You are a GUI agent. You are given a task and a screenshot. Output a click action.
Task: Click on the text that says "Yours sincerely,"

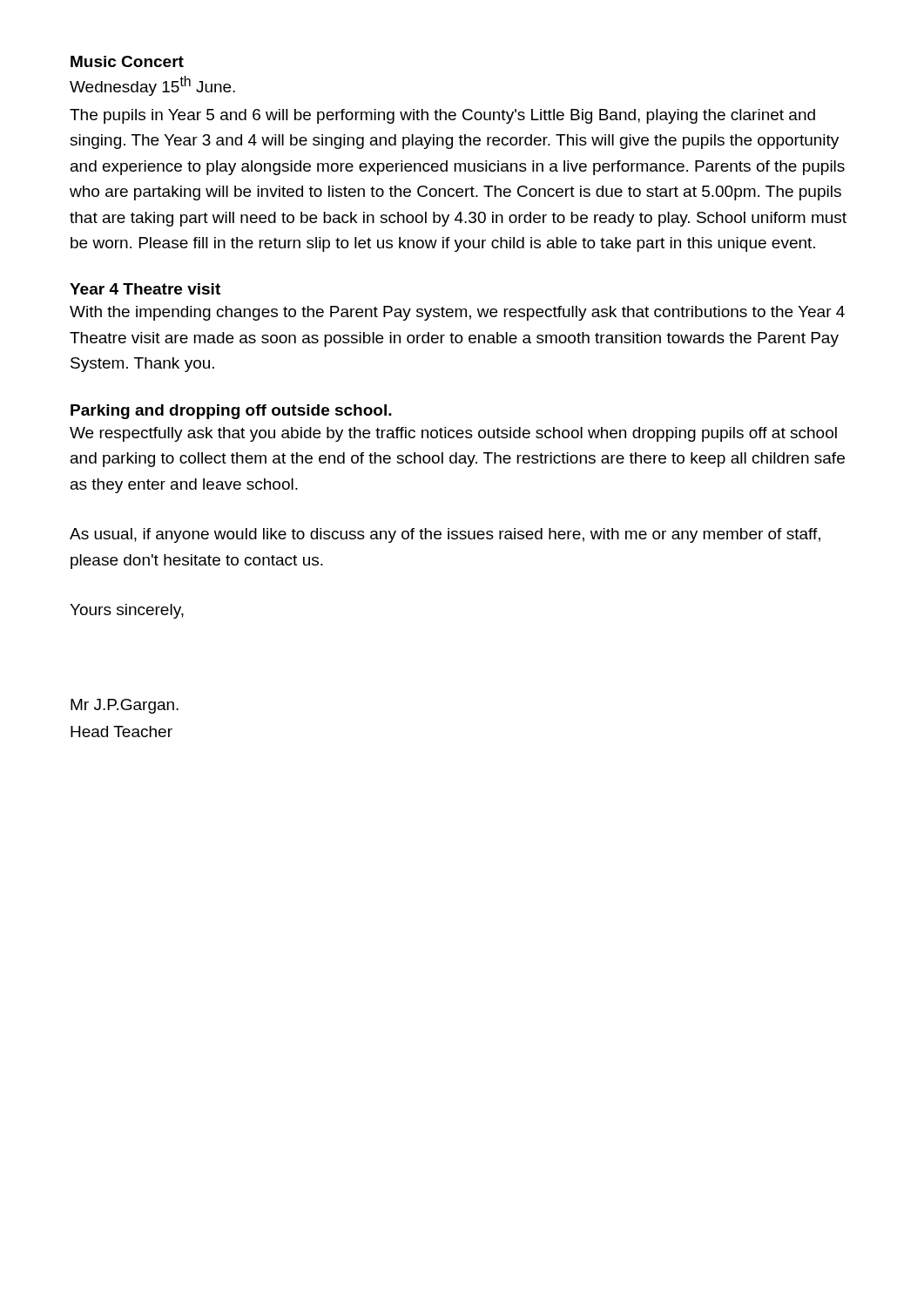pos(127,609)
